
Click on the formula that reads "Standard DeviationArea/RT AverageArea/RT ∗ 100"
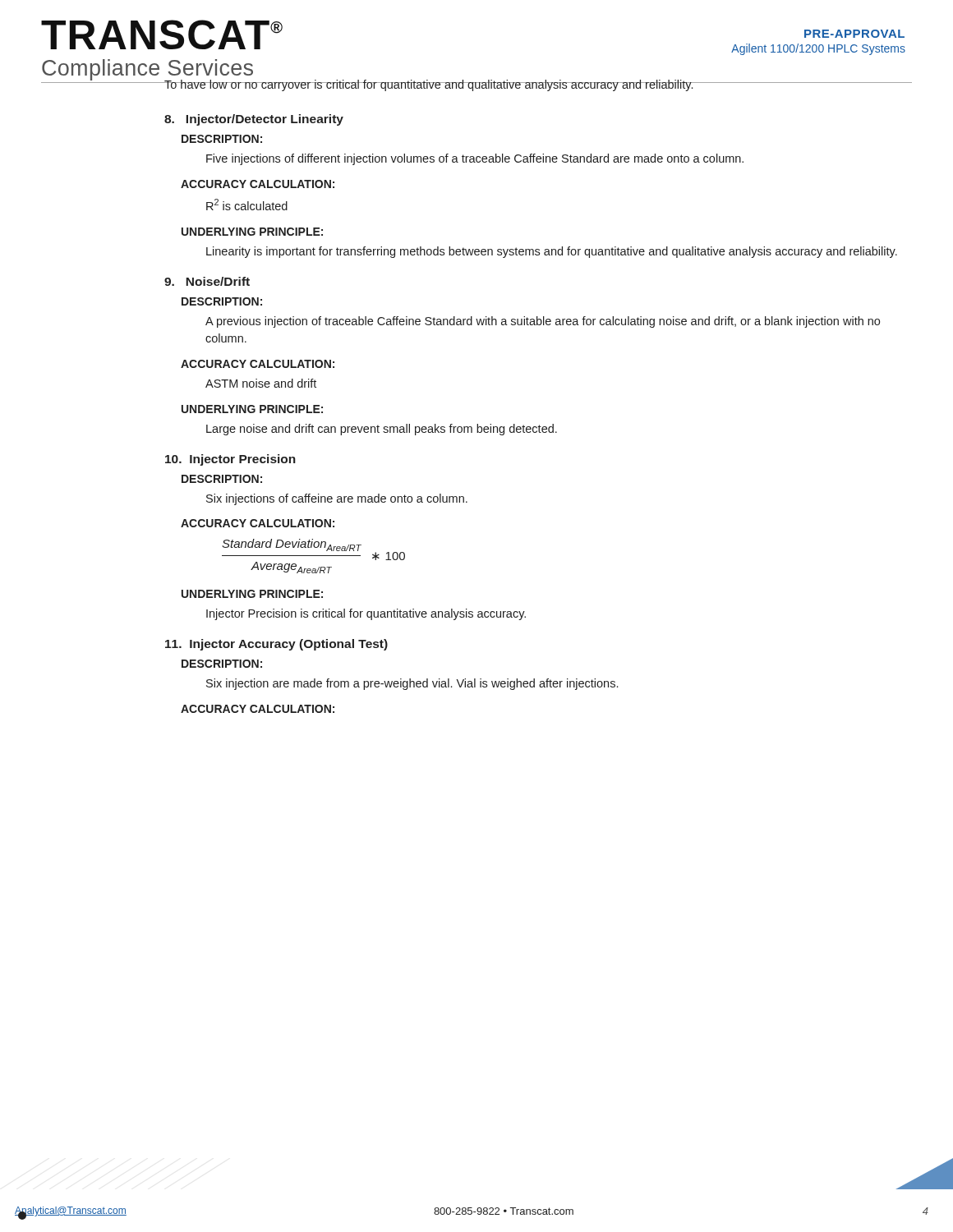pyautogui.click(x=314, y=556)
